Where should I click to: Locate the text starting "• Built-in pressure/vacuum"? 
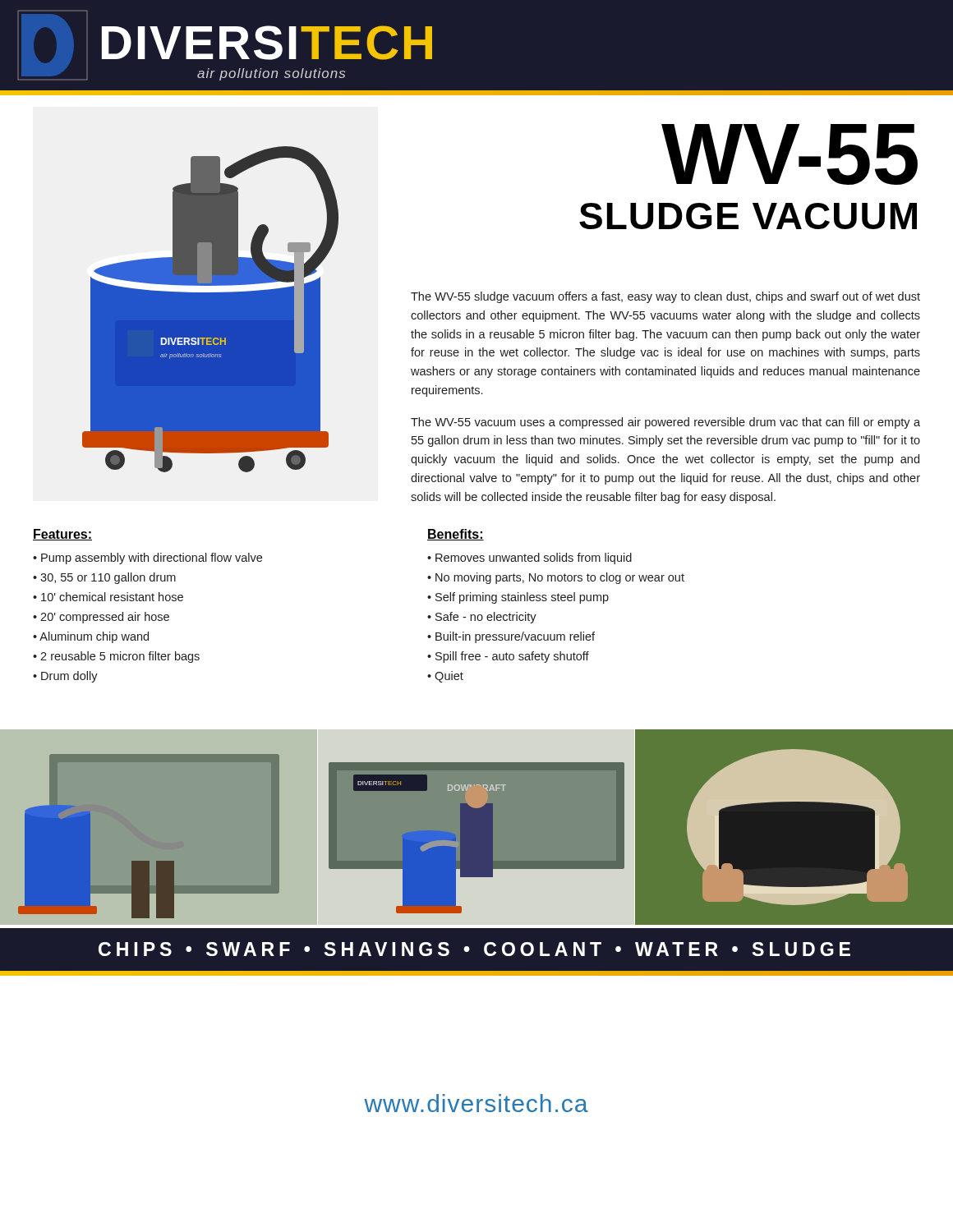tap(511, 636)
